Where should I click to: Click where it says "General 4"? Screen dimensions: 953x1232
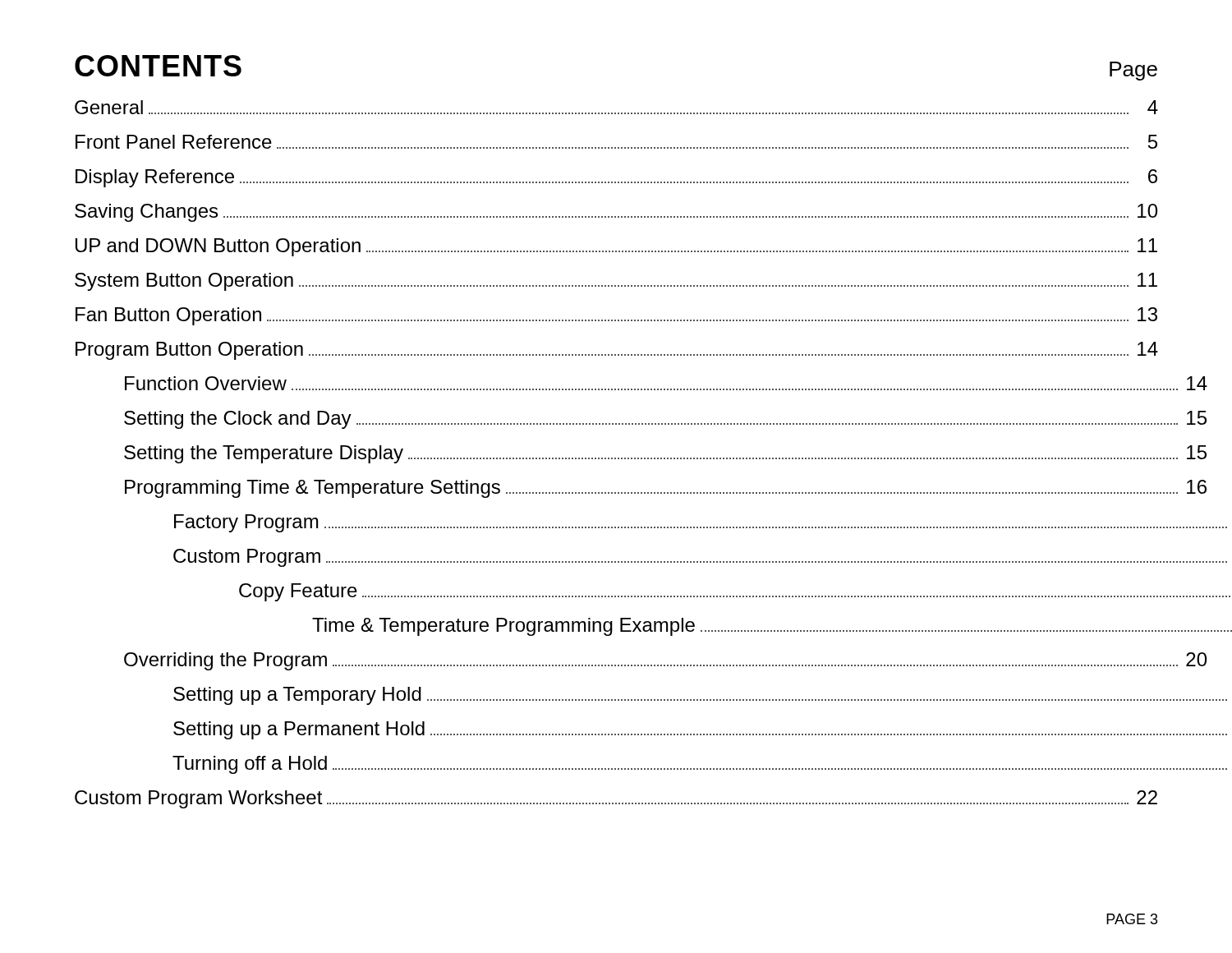point(616,108)
